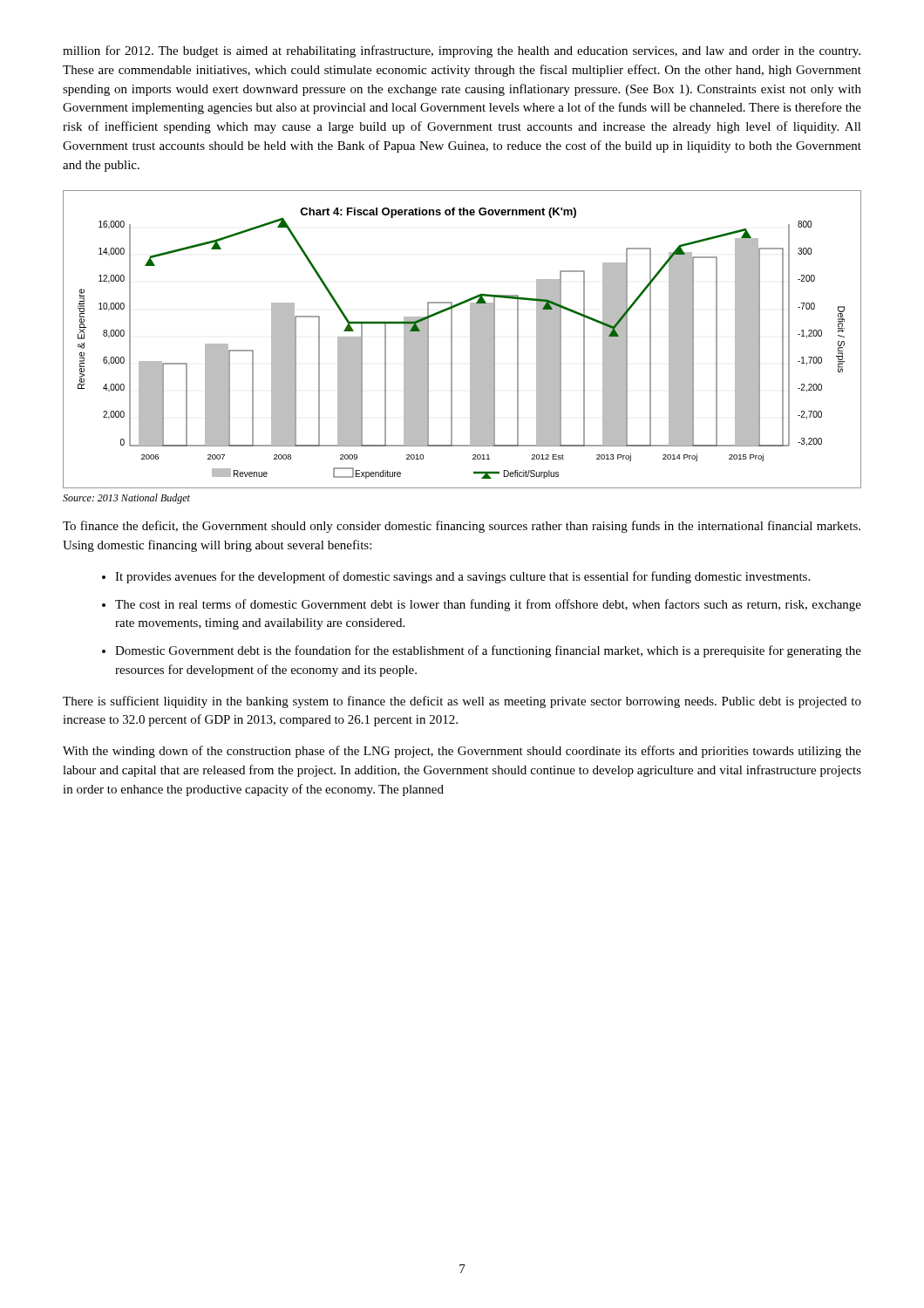Point to the element starting "It provides avenues for"

(x=463, y=576)
